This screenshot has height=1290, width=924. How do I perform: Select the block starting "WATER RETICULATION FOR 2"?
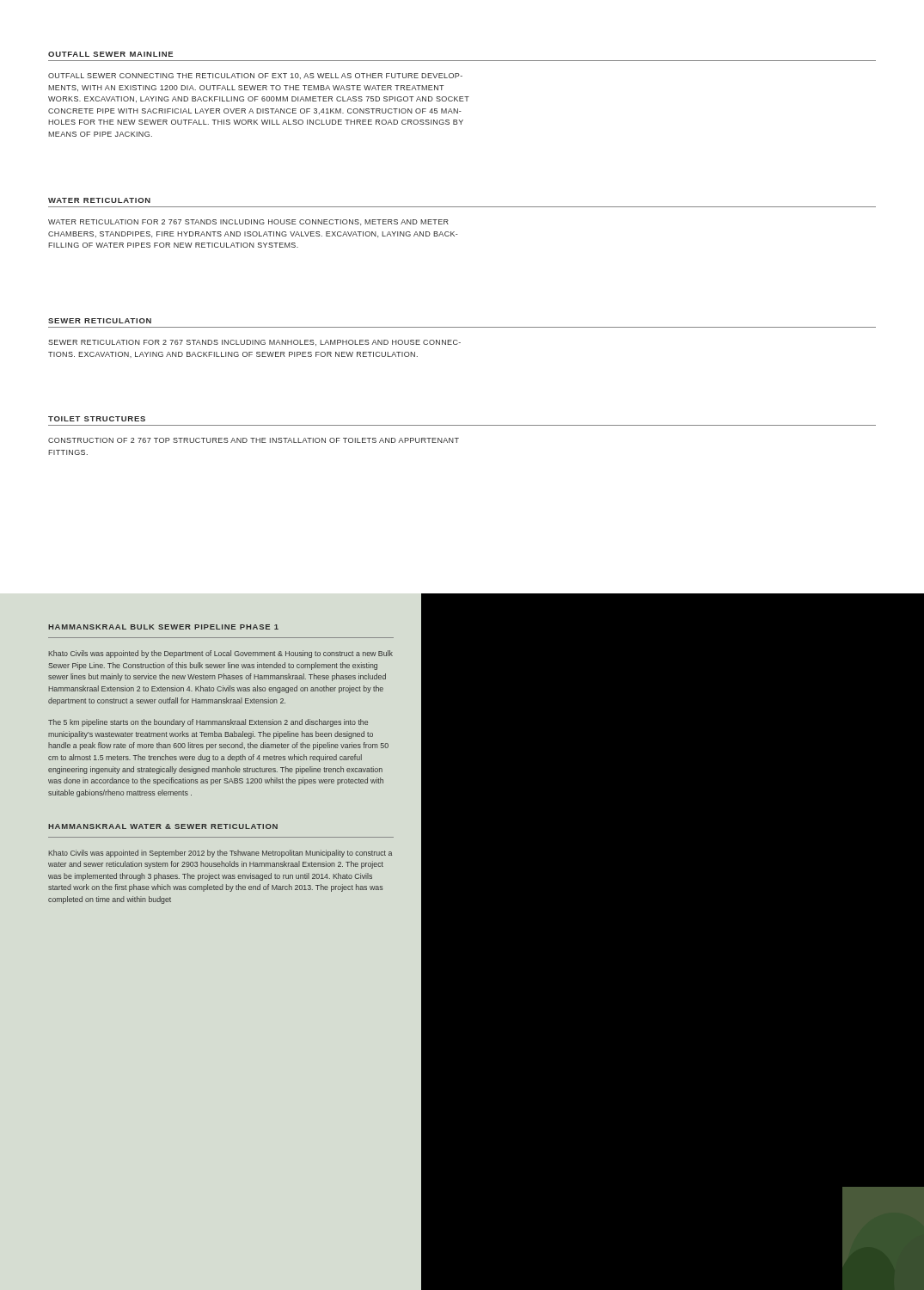[x=462, y=234]
